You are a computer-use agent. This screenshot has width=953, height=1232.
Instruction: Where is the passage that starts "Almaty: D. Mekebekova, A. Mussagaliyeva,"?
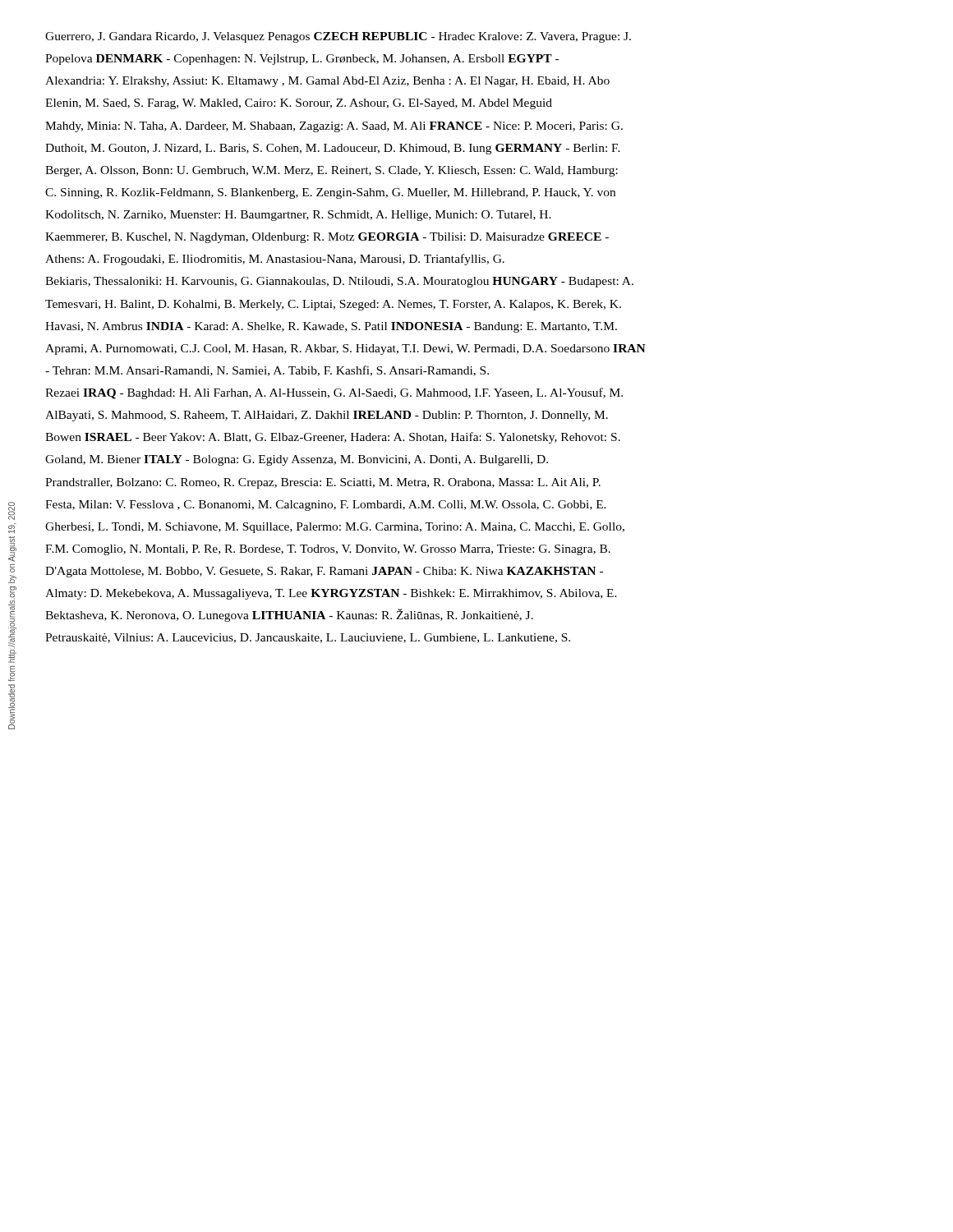(x=331, y=593)
